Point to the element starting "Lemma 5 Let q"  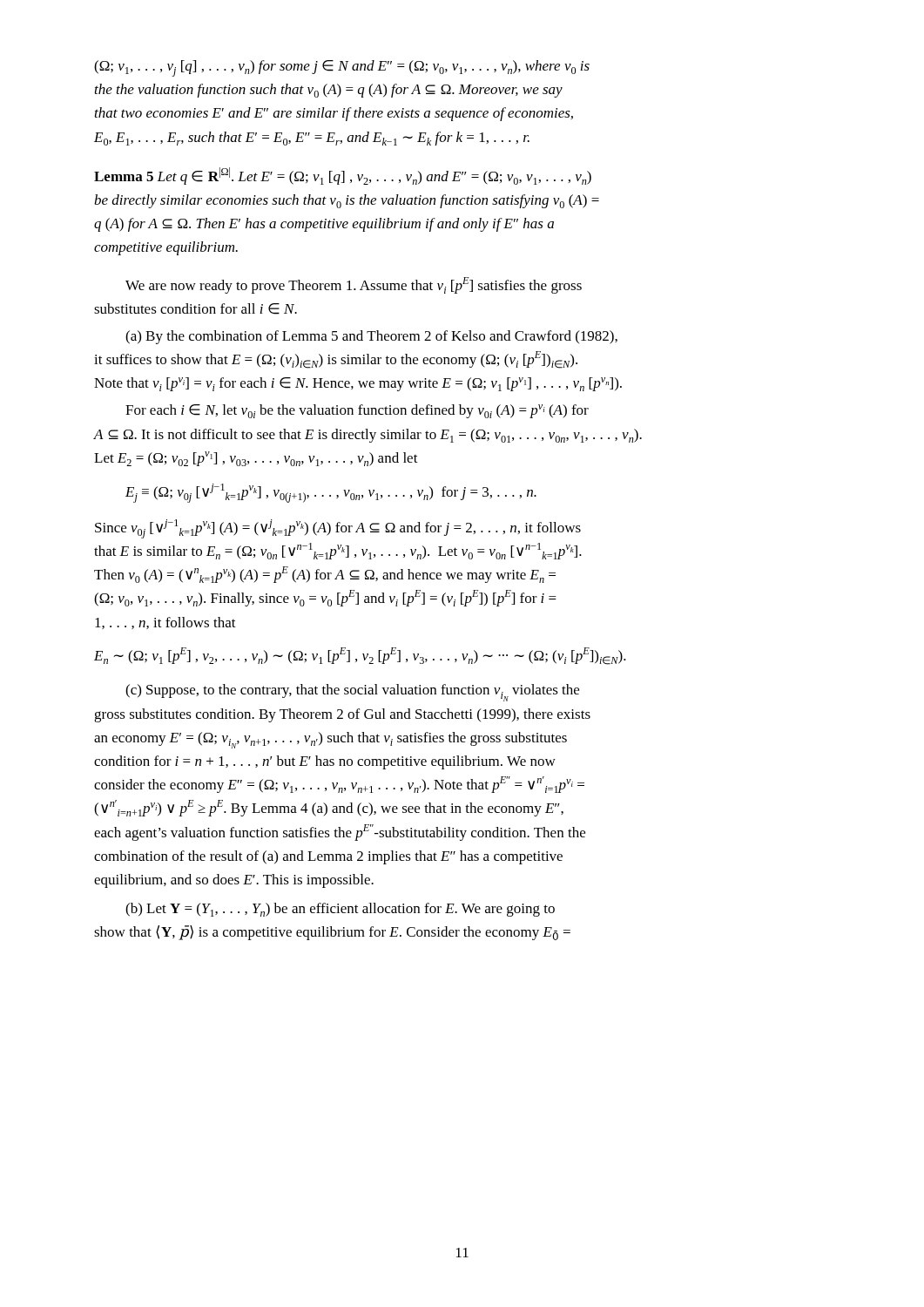pos(462,212)
